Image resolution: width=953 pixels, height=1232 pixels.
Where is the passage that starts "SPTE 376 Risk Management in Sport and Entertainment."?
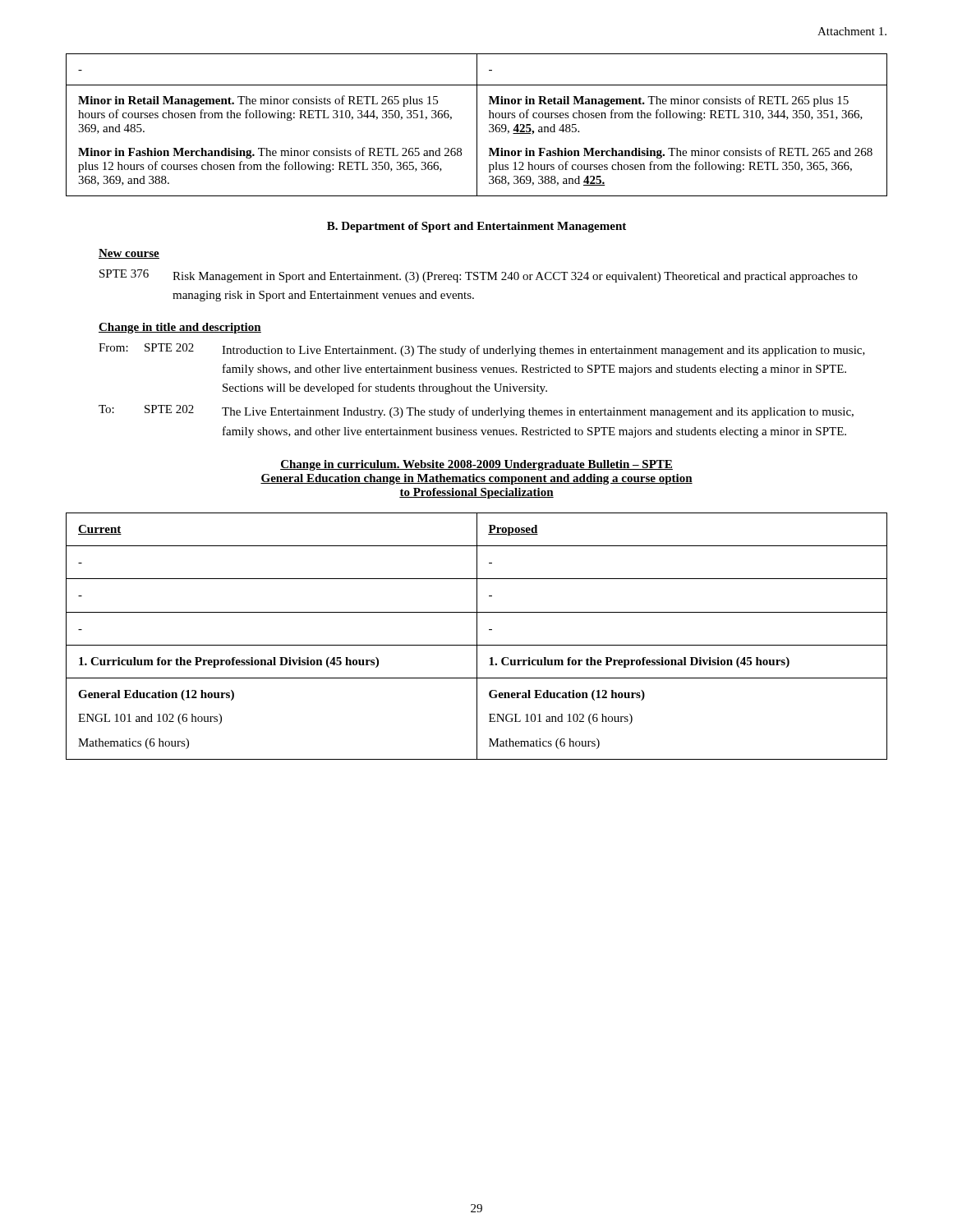pos(493,286)
